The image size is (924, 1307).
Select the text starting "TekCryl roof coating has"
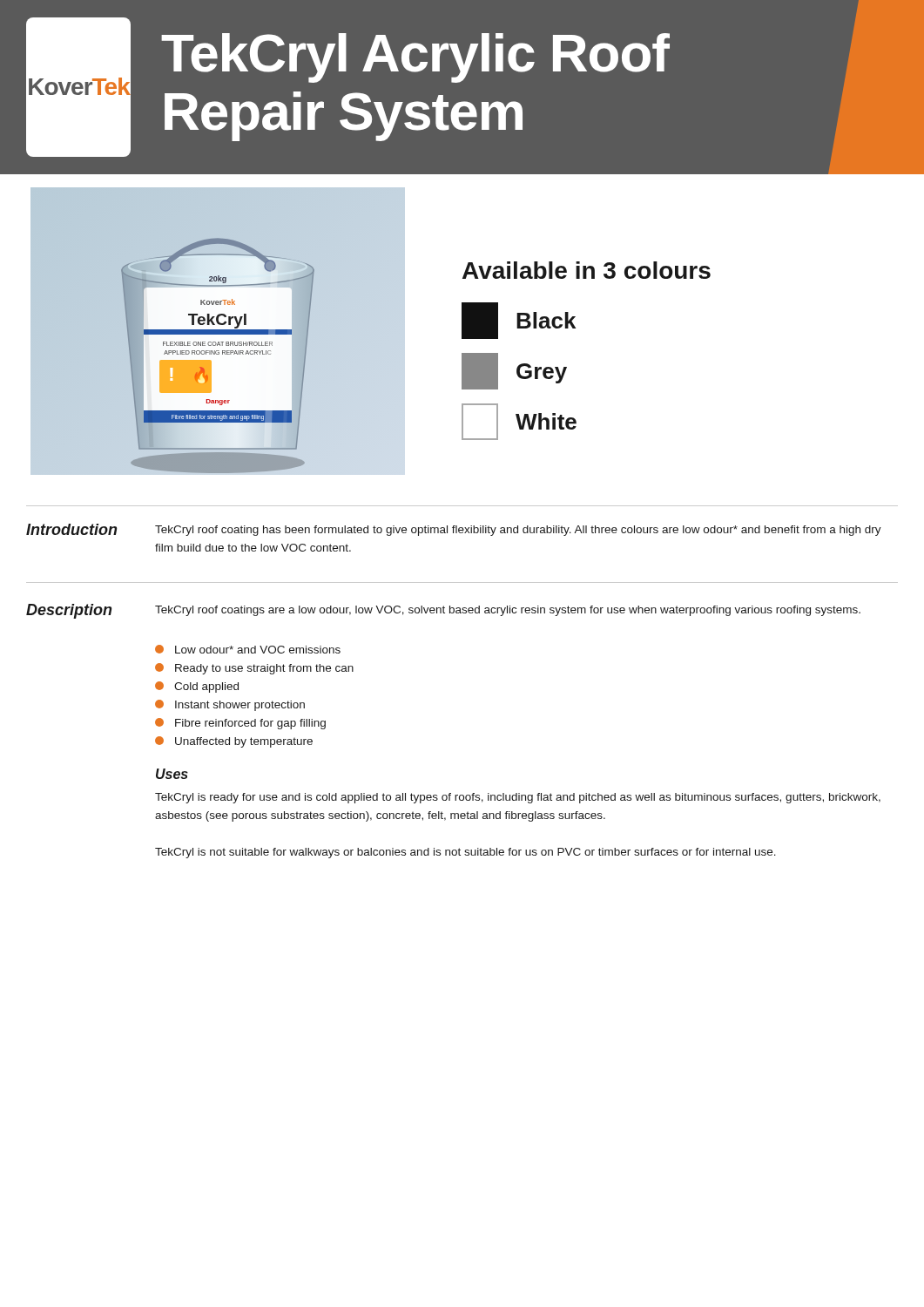pos(518,538)
